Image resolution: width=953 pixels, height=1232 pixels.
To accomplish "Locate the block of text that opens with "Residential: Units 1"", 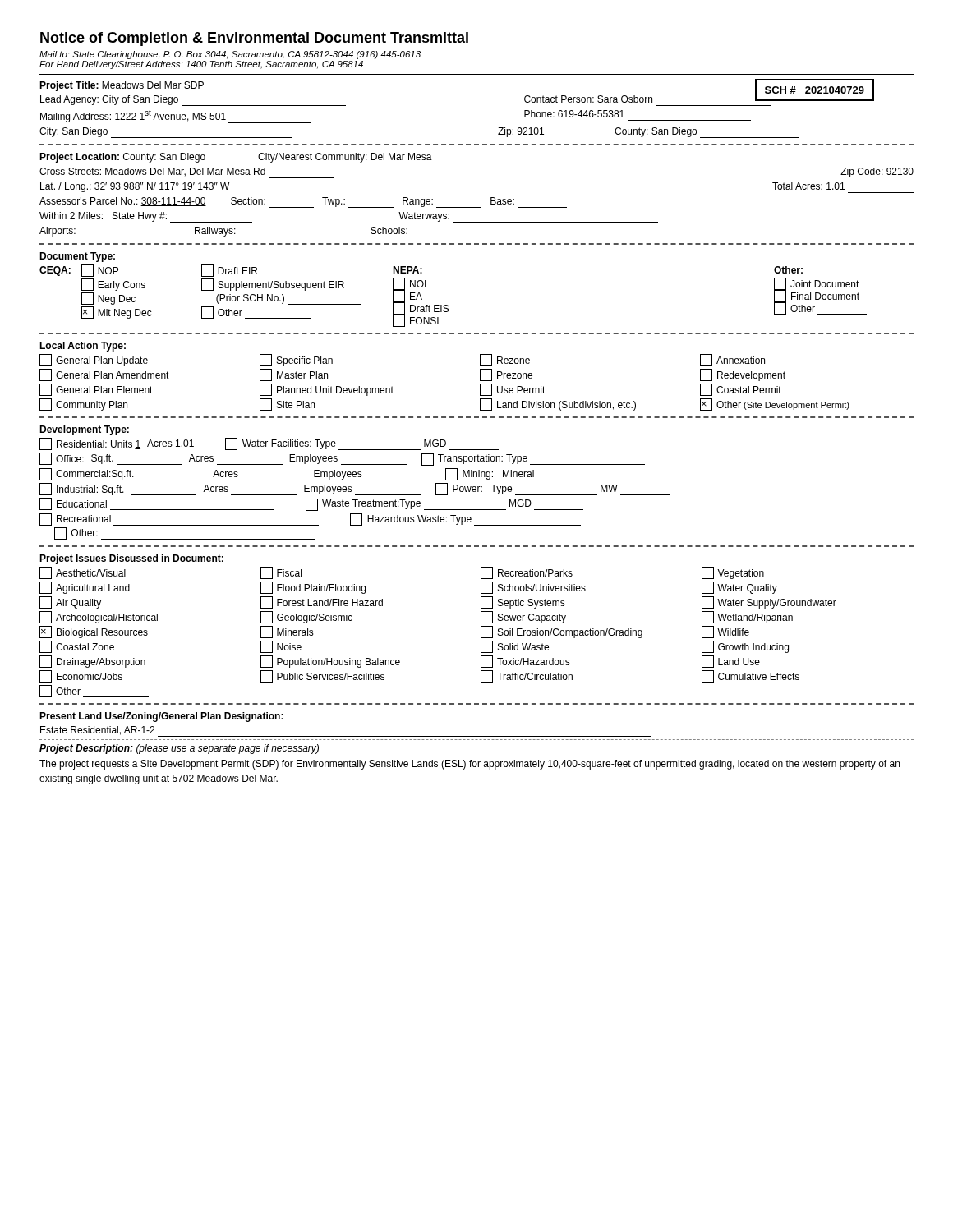I will (476, 489).
